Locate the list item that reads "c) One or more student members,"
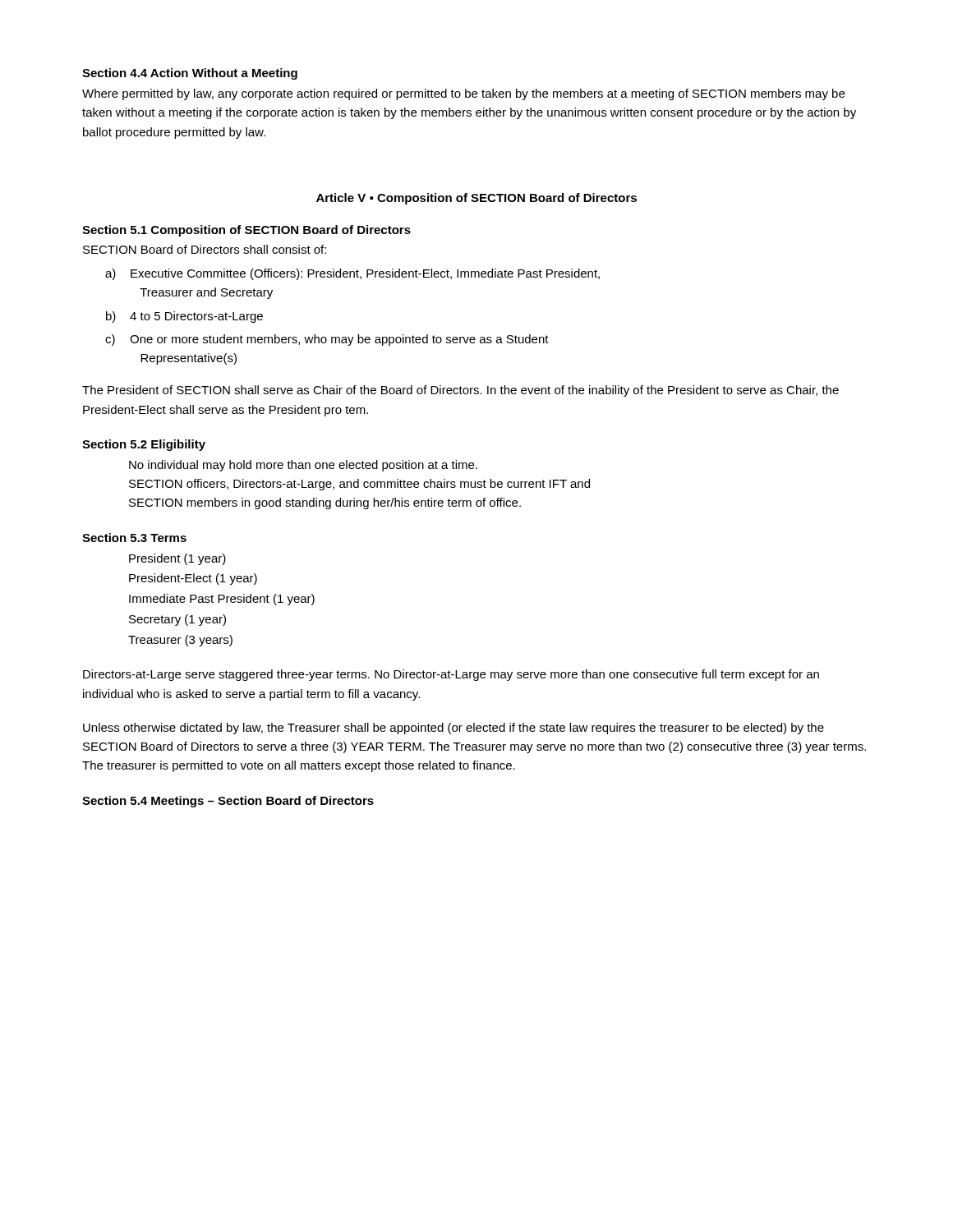The width and height of the screenshot is (953, 1232). coord(327,348)
